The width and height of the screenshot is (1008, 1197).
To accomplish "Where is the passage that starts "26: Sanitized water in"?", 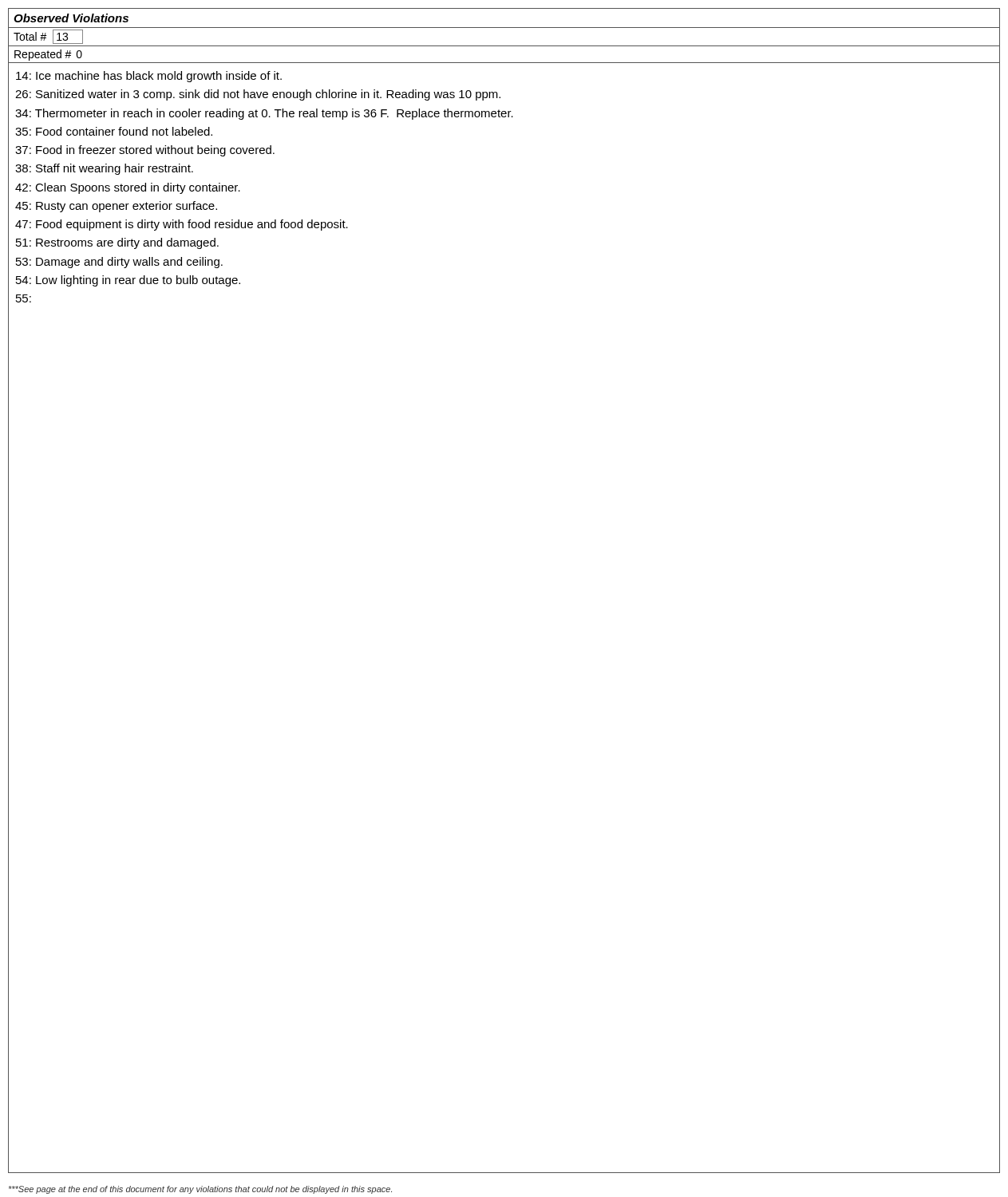I will [x=258, y=94].
